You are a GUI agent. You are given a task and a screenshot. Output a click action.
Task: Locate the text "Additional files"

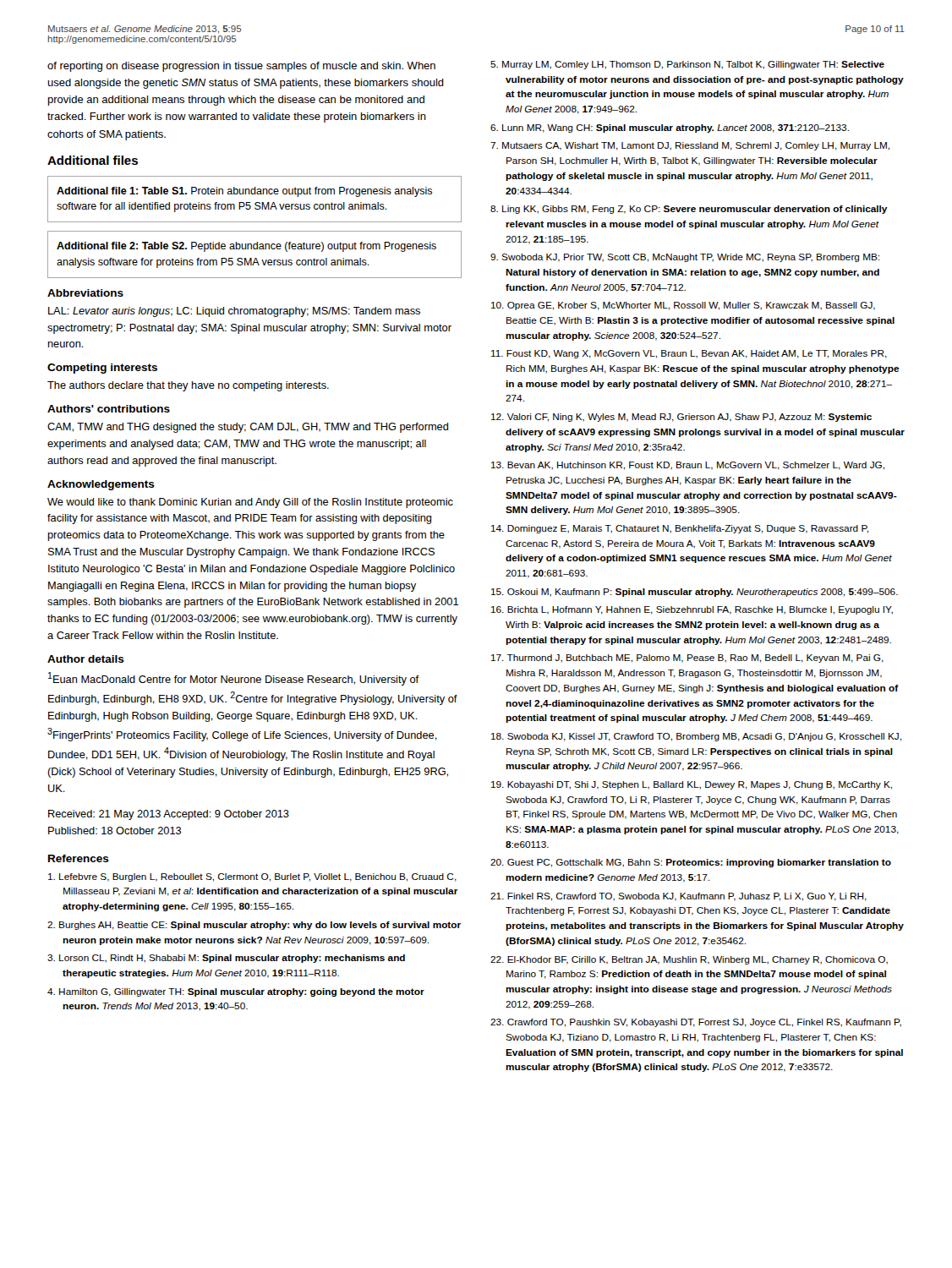pyautogui.click(x=93, y=160)
